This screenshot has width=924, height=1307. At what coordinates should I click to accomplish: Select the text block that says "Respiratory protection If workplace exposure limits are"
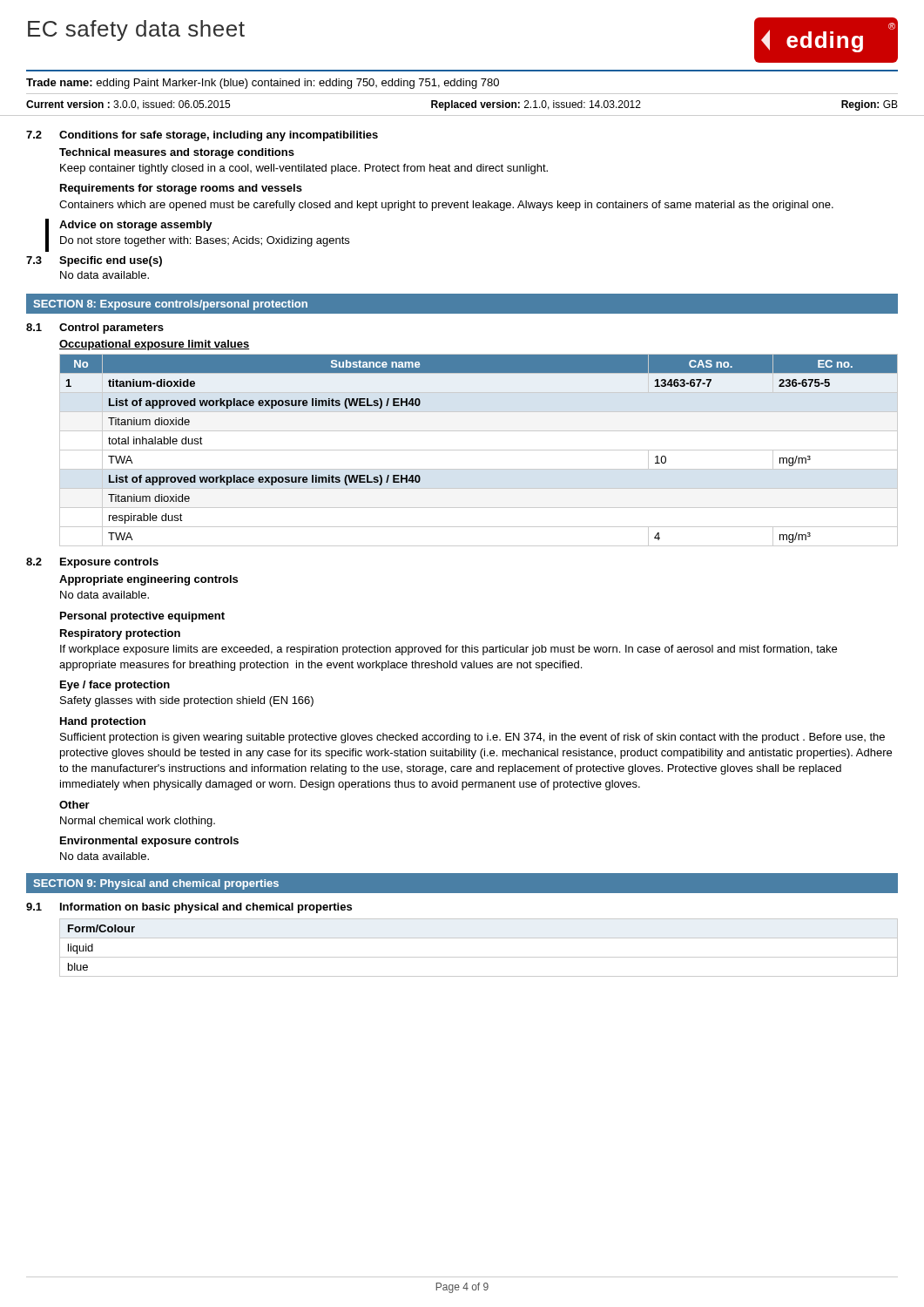(479, 649)
